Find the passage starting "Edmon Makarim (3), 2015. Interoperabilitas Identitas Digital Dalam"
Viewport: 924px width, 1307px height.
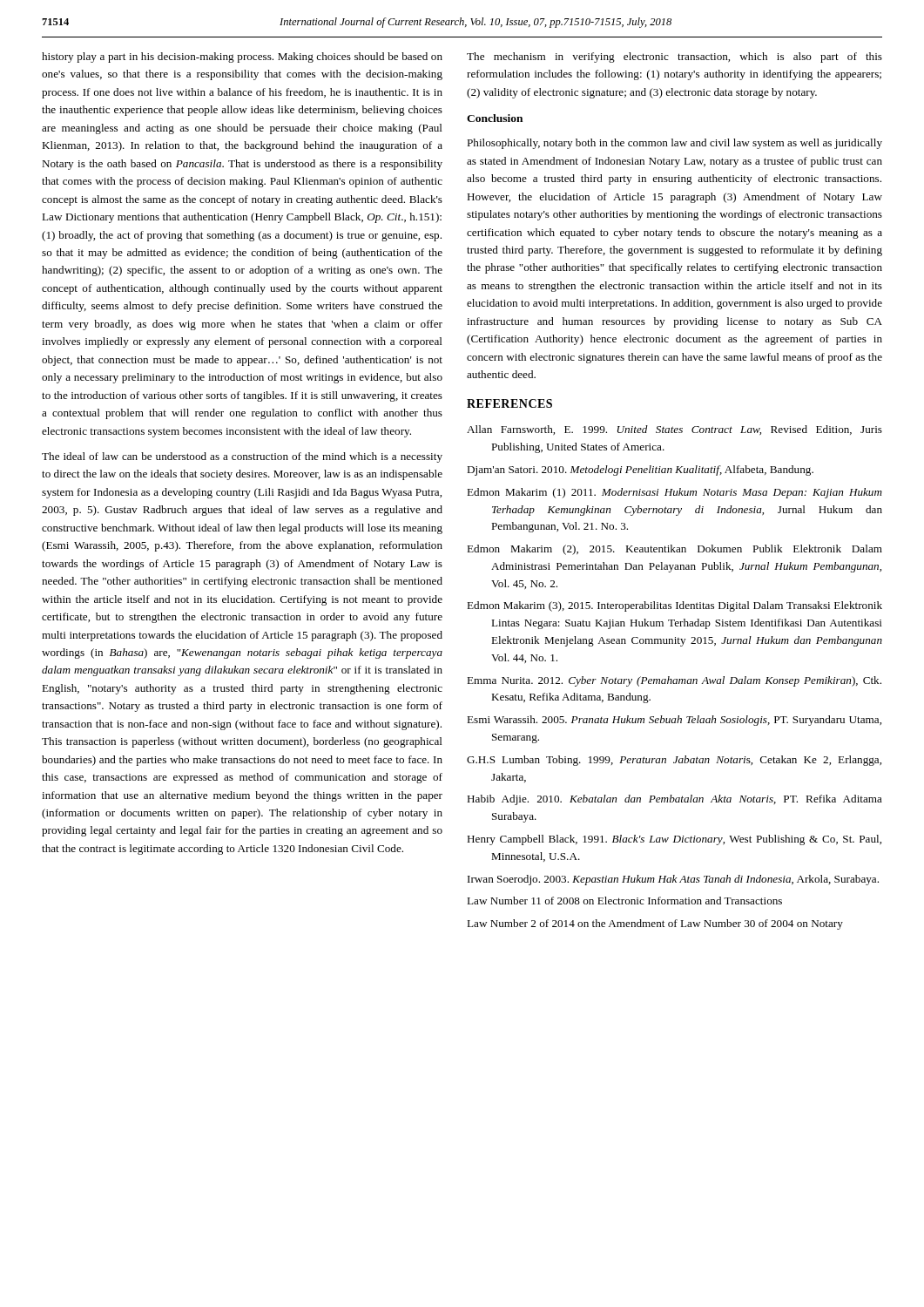coord(675,632)
